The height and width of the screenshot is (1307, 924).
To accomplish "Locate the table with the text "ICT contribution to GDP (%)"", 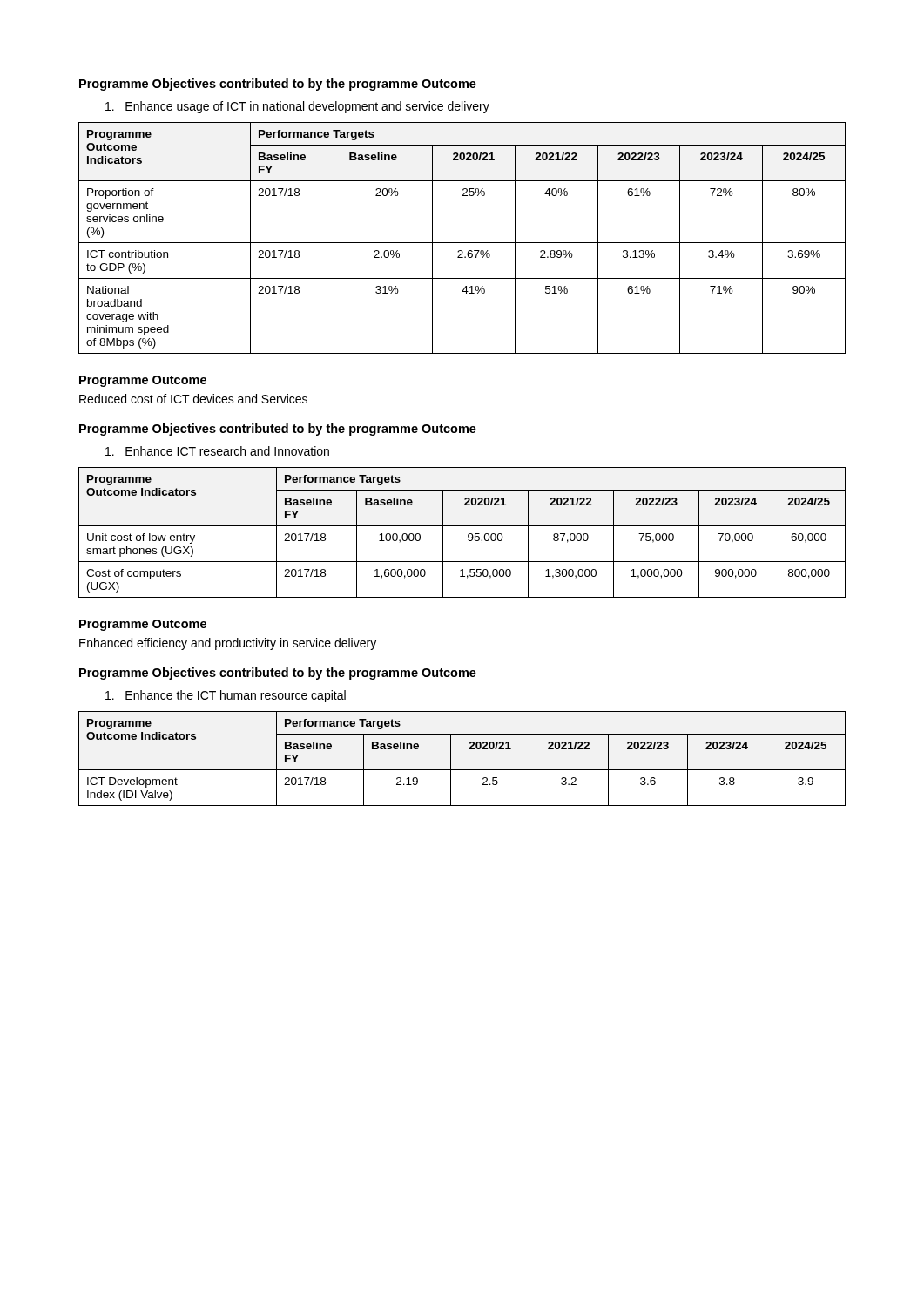I will [462, 238].
